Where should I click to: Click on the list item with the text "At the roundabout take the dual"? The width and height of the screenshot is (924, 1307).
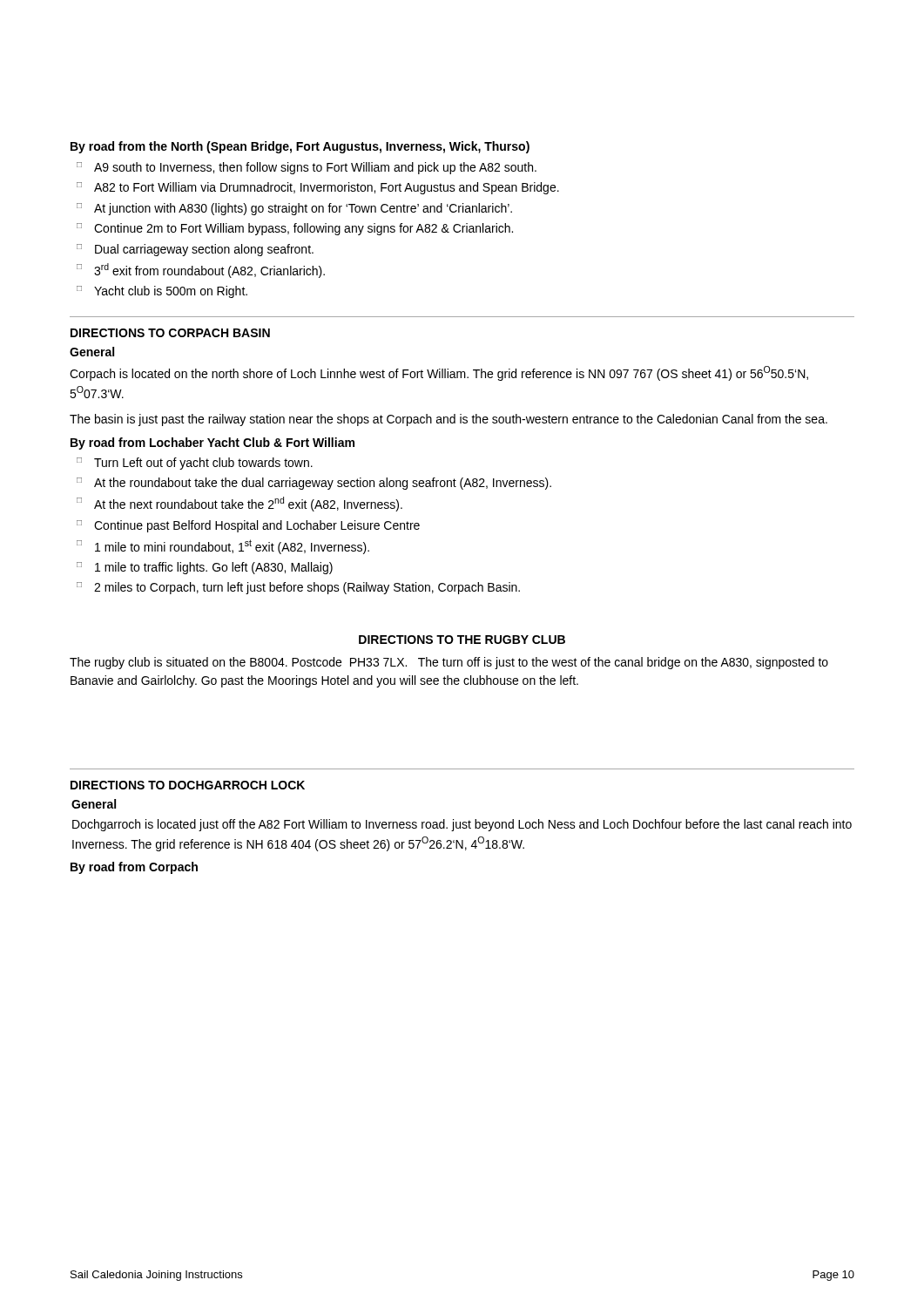coord(323,483)
